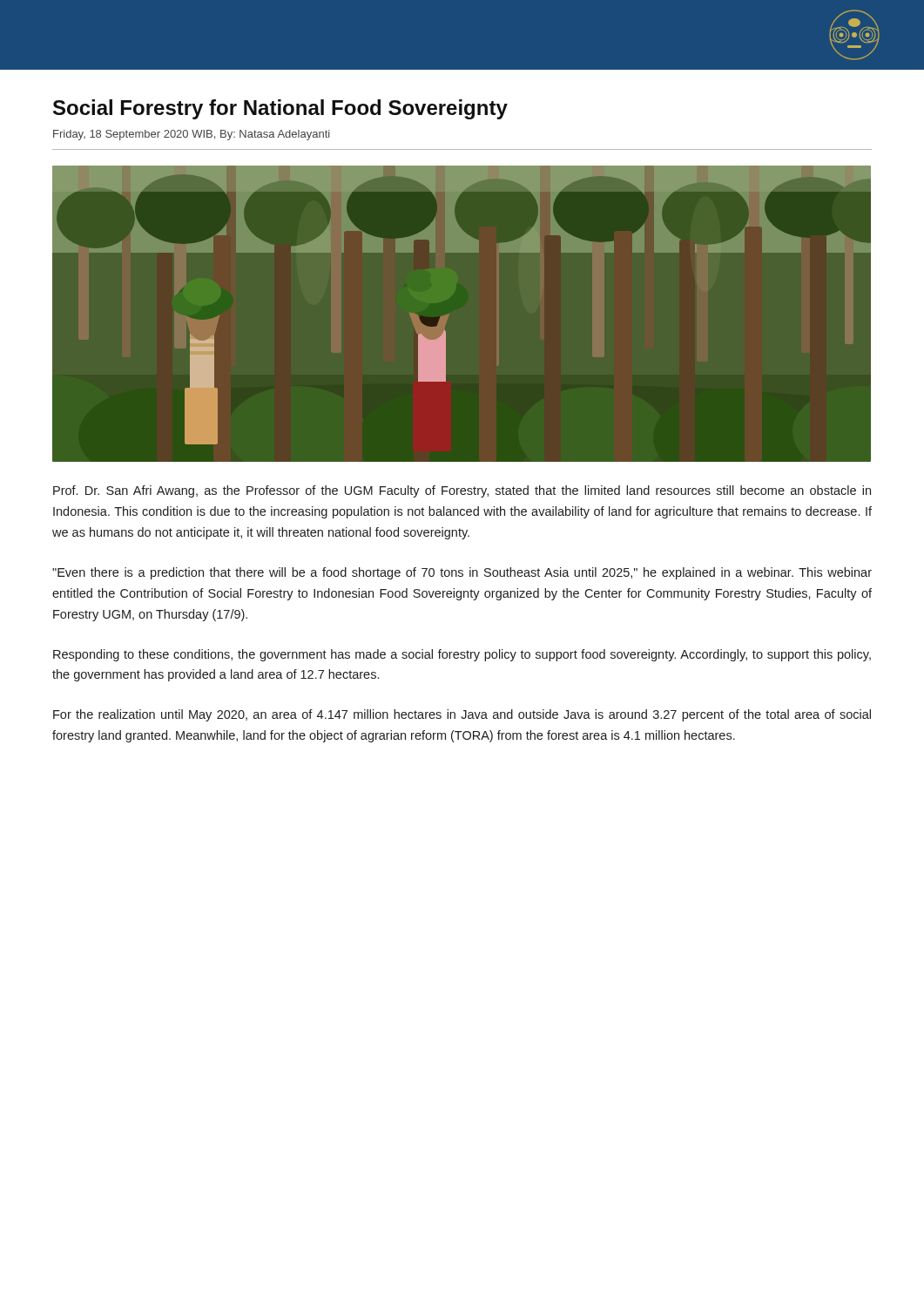Point to the block beginning "Responding to these conditions, the"
This screenshot has height=1307, width=924.
(462, 664)
